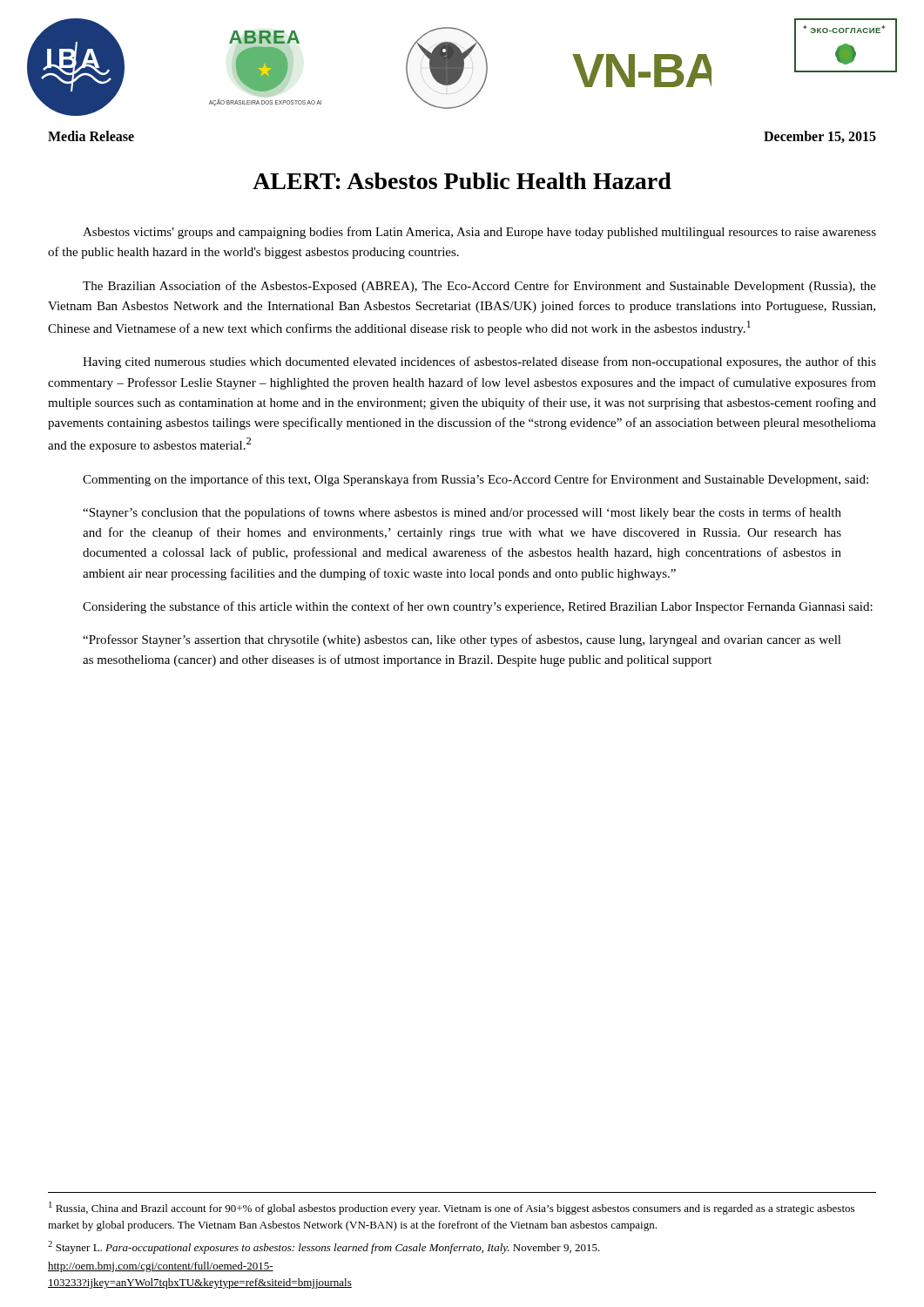Screen dimensions: 1307x924
Task: Select the footnote that reads "2 Stayner L. Para-occupational"
Action: 324,1247
